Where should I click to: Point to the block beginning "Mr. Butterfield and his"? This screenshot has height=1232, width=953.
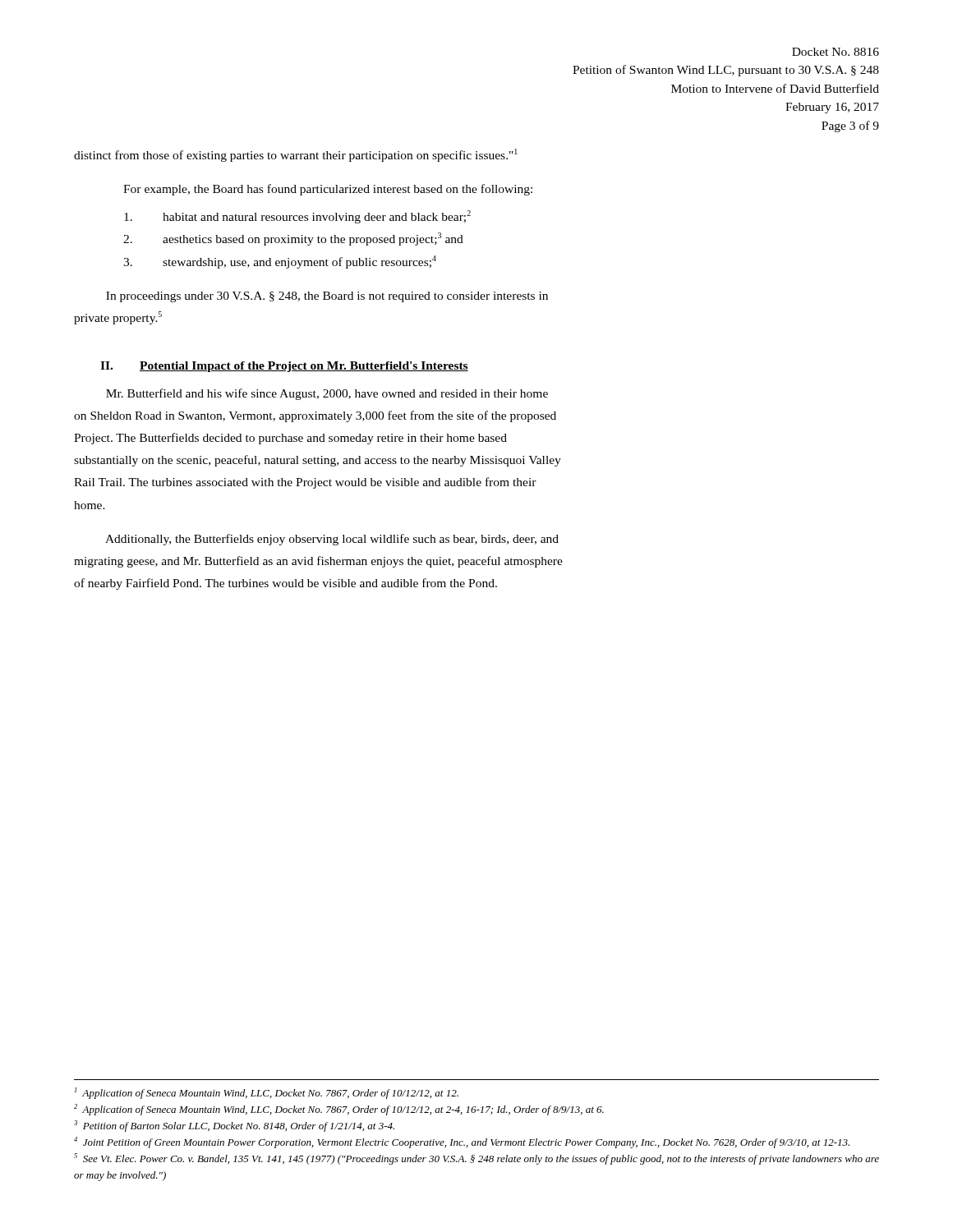point(311,393)
